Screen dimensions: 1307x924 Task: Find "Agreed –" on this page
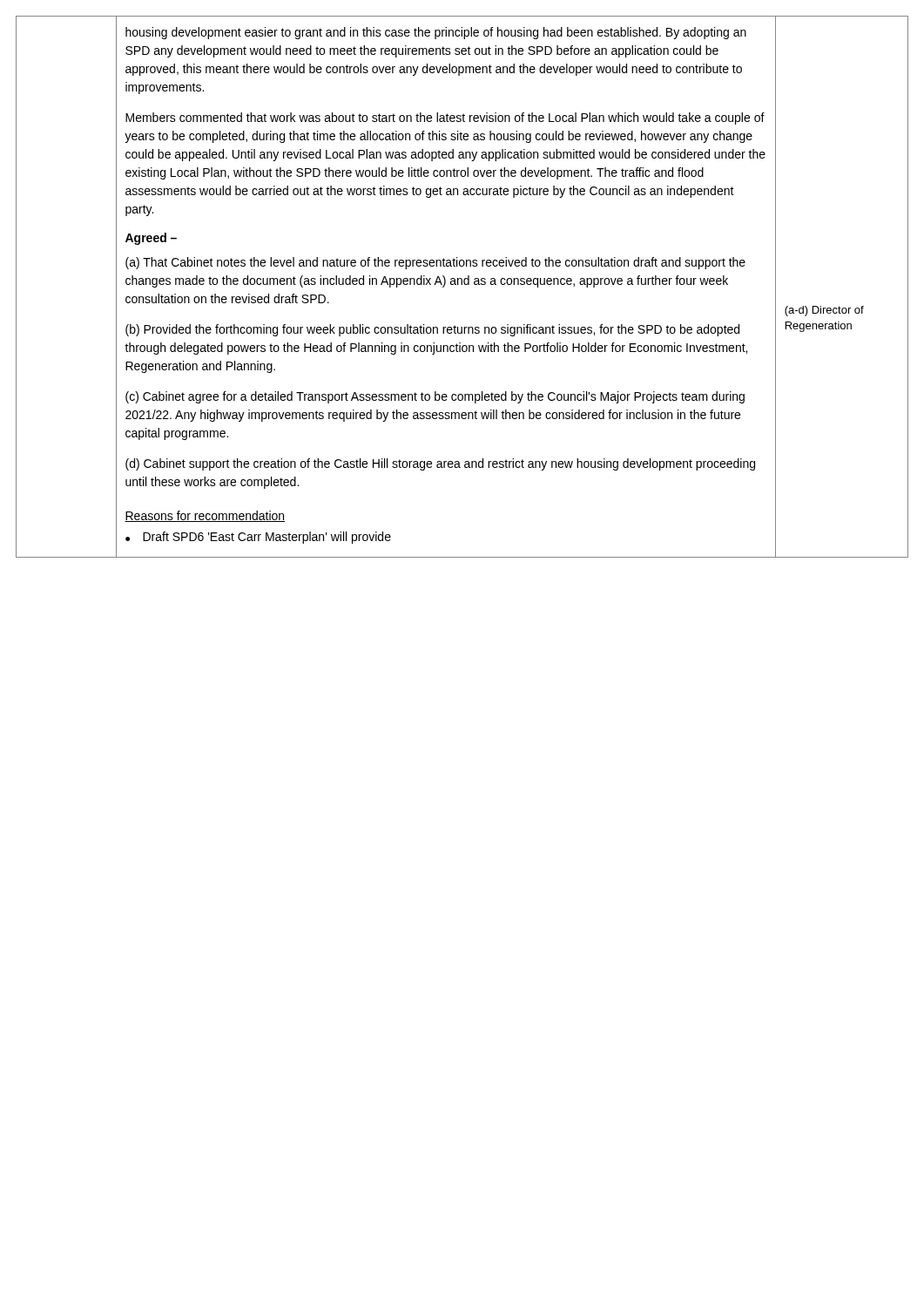pos(151,238)
